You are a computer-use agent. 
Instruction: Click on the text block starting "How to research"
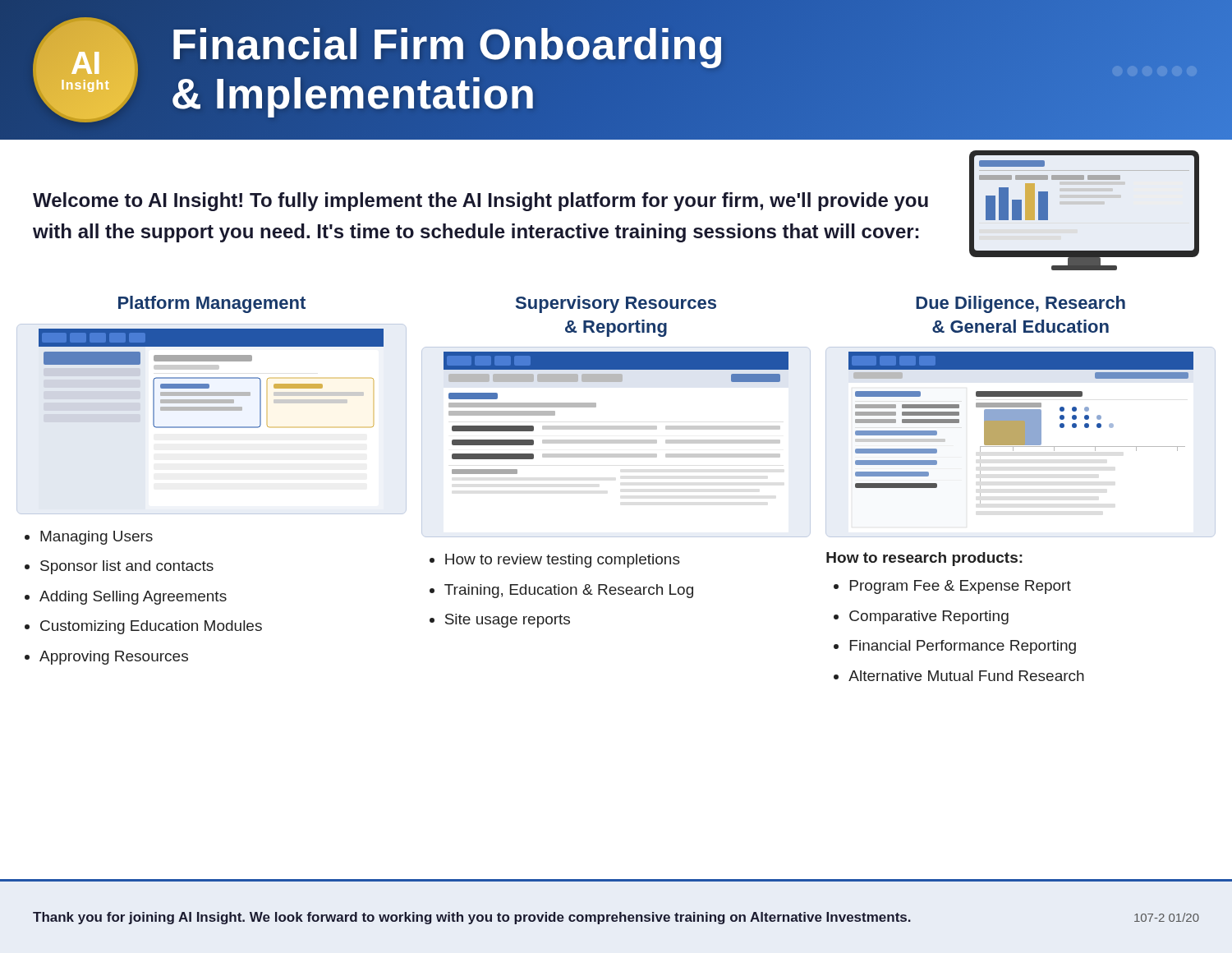coord(925,558)
